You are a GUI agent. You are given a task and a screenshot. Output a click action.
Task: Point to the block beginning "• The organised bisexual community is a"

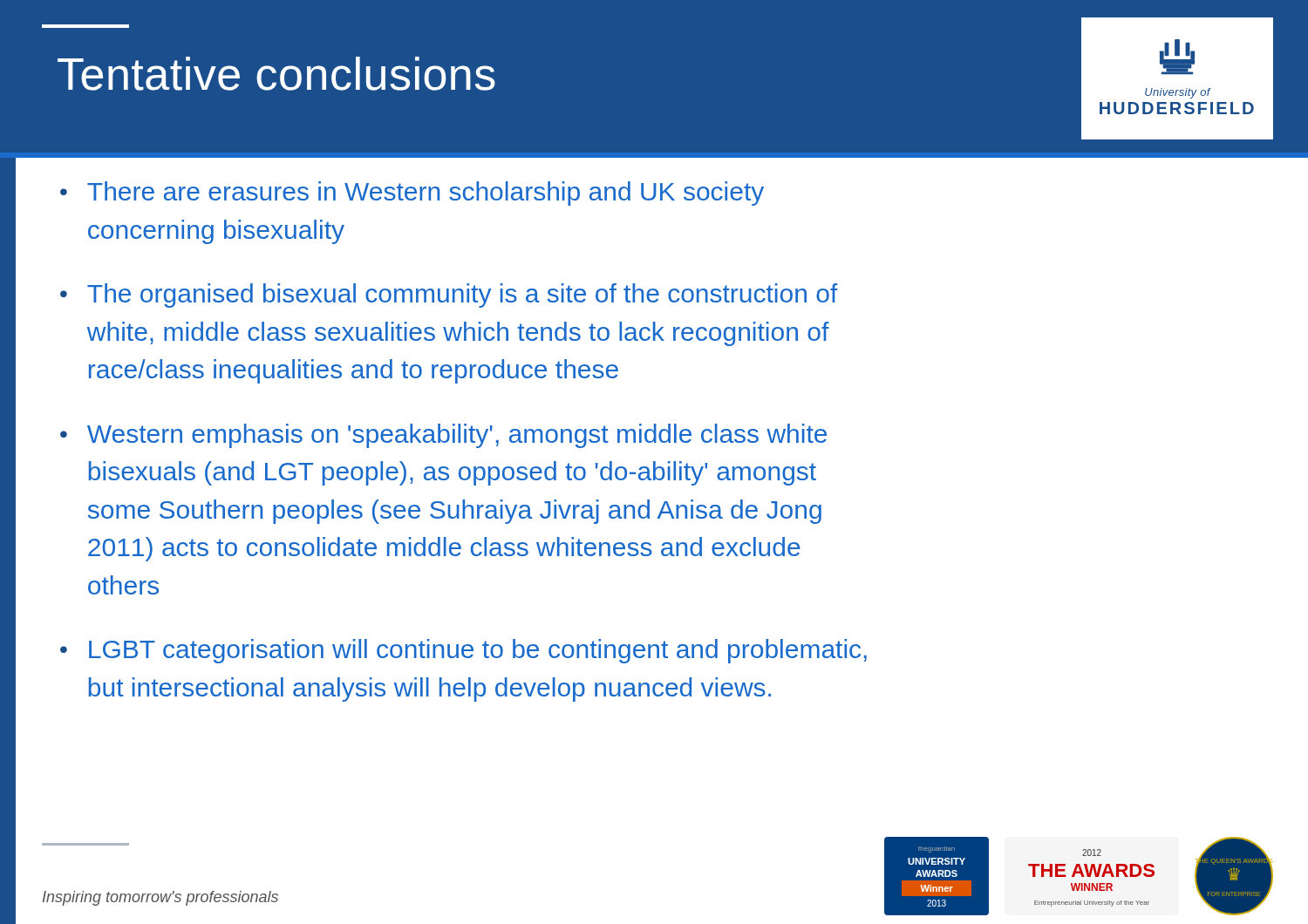(x=448, y=331)
